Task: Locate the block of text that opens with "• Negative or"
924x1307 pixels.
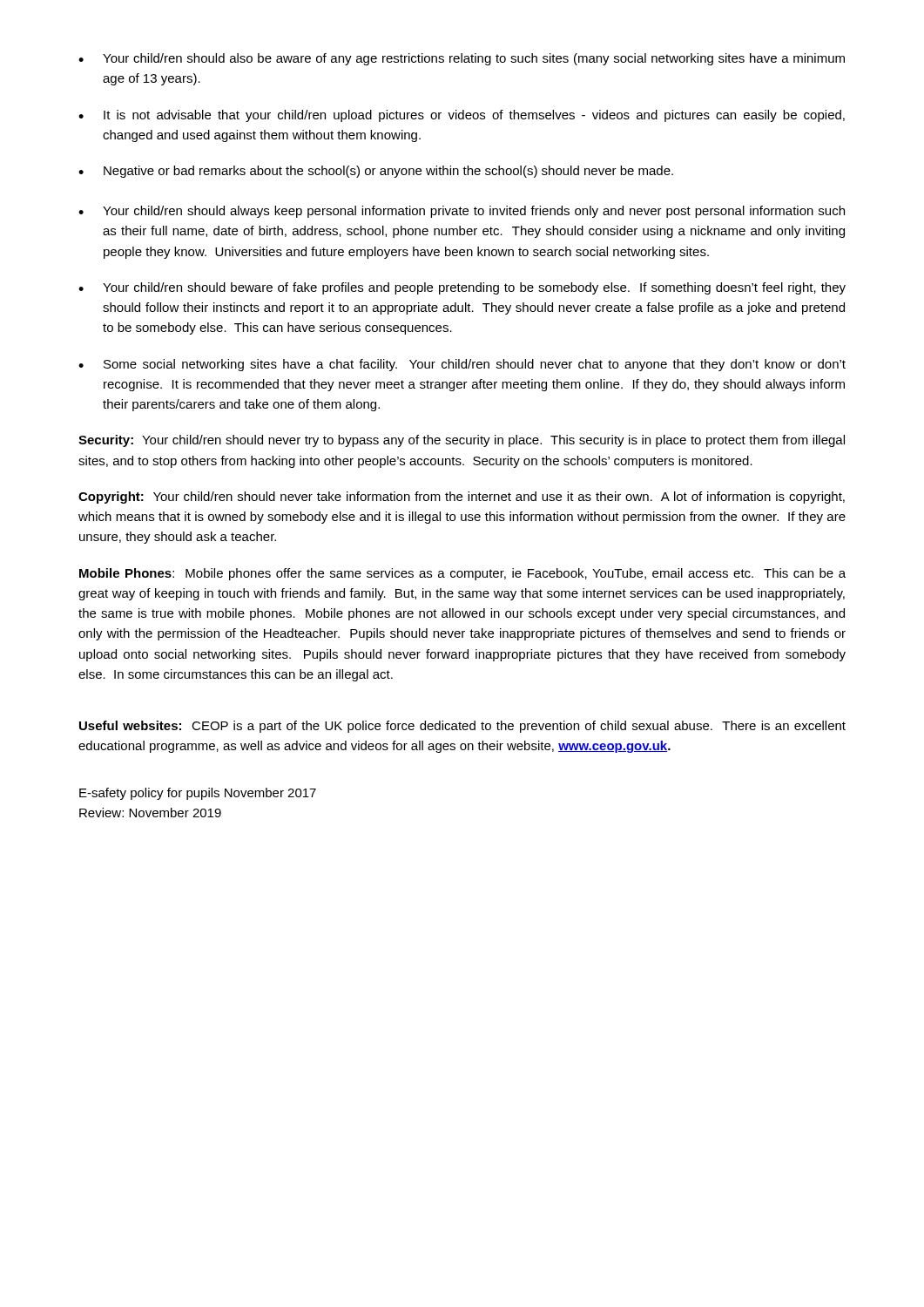Action: 376,173
